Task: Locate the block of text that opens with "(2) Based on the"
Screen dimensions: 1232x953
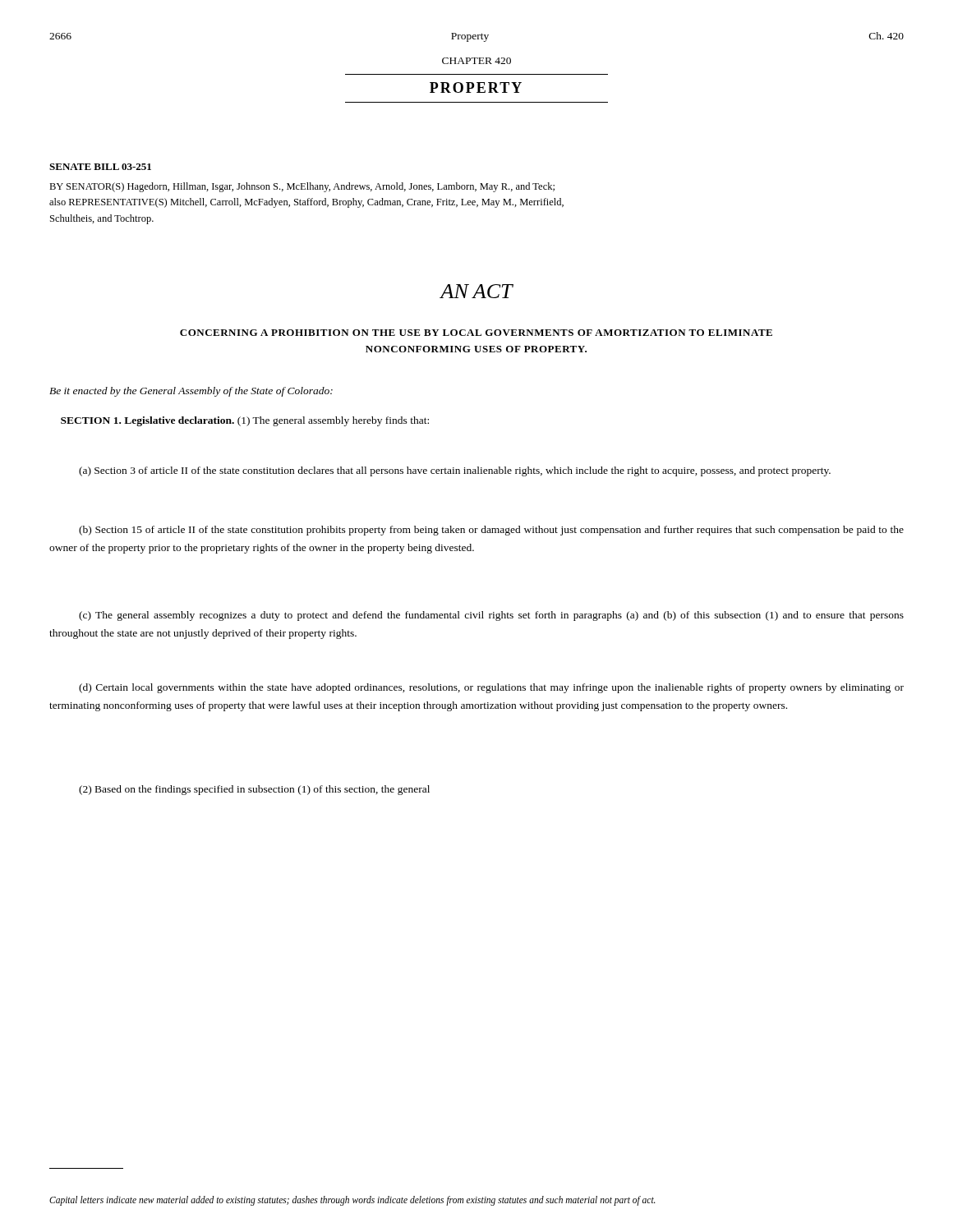Action: (x=254, y=790)
